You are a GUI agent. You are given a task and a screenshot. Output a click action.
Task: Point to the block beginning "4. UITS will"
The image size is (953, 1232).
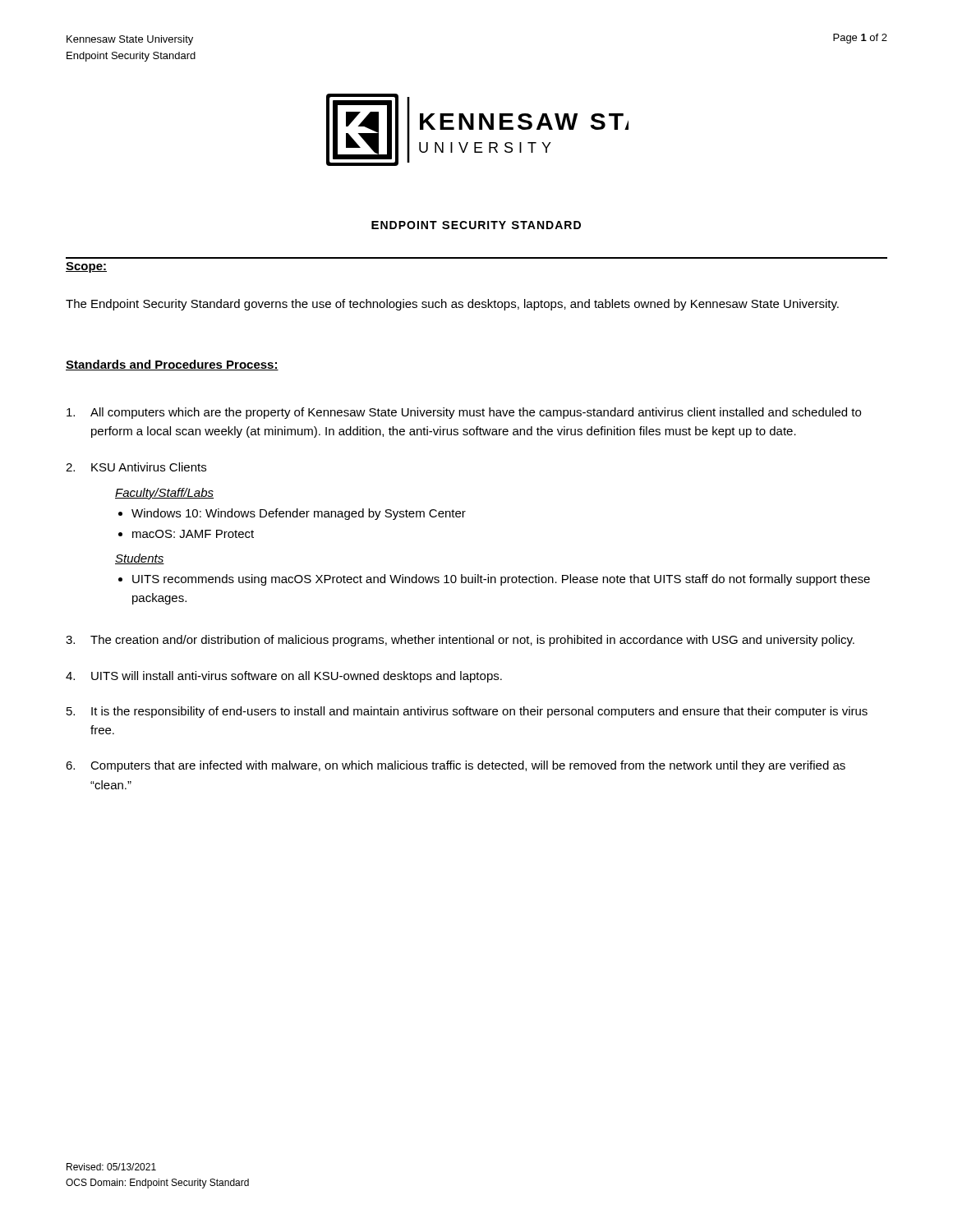(476, 675)
